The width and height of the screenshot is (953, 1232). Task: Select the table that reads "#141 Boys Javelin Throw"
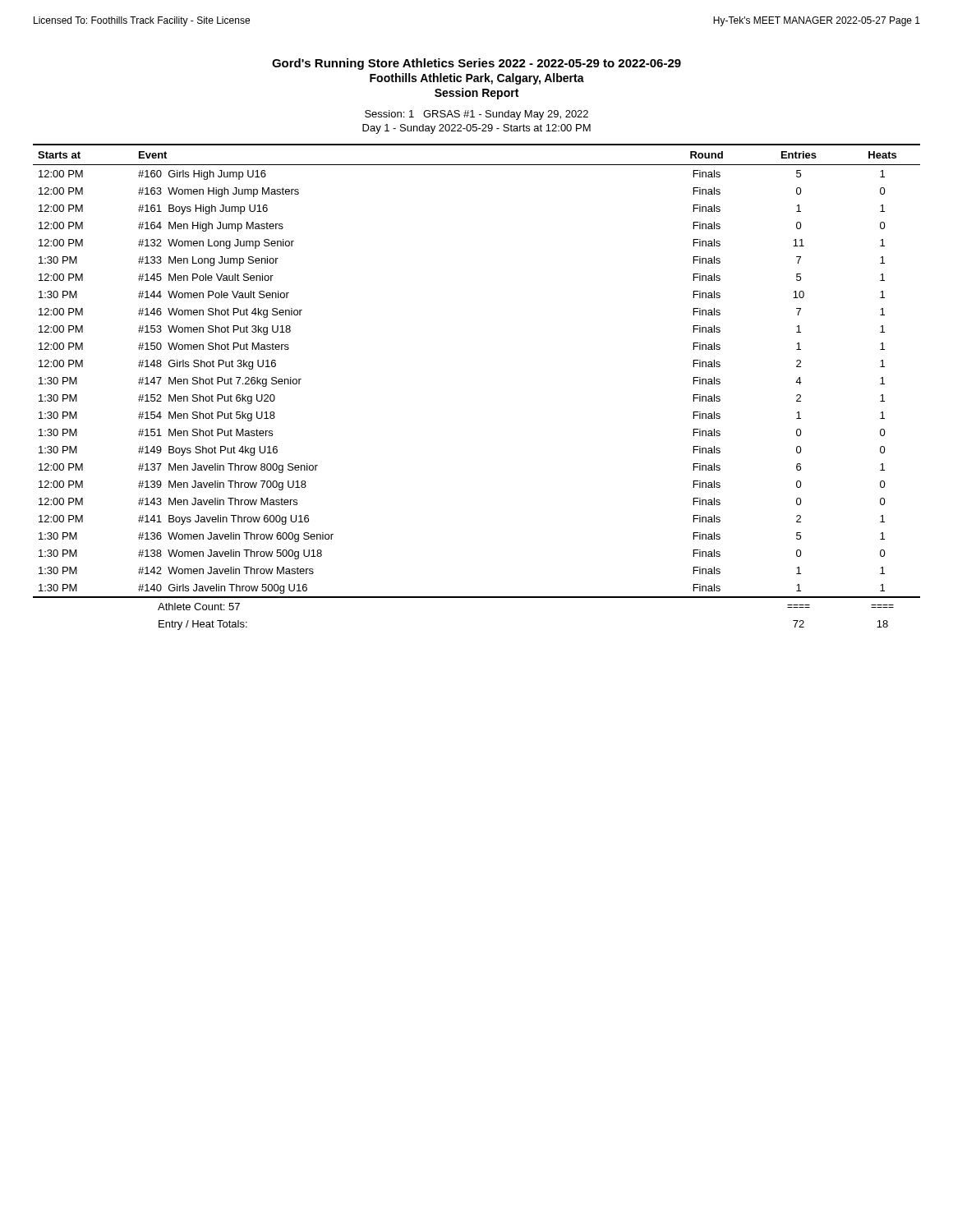coord(476,388)
